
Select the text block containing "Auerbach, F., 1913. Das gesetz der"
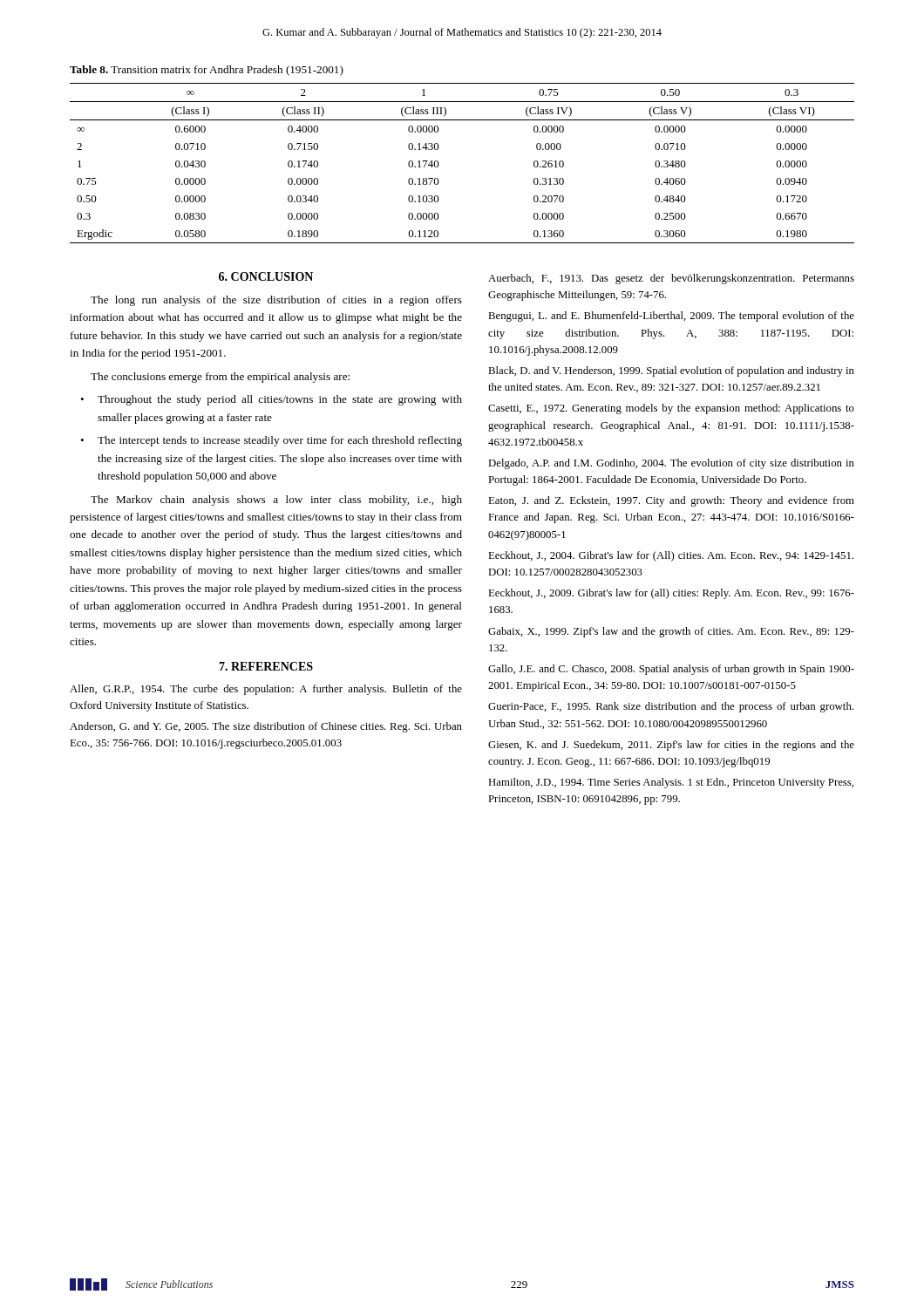(671, 287)
